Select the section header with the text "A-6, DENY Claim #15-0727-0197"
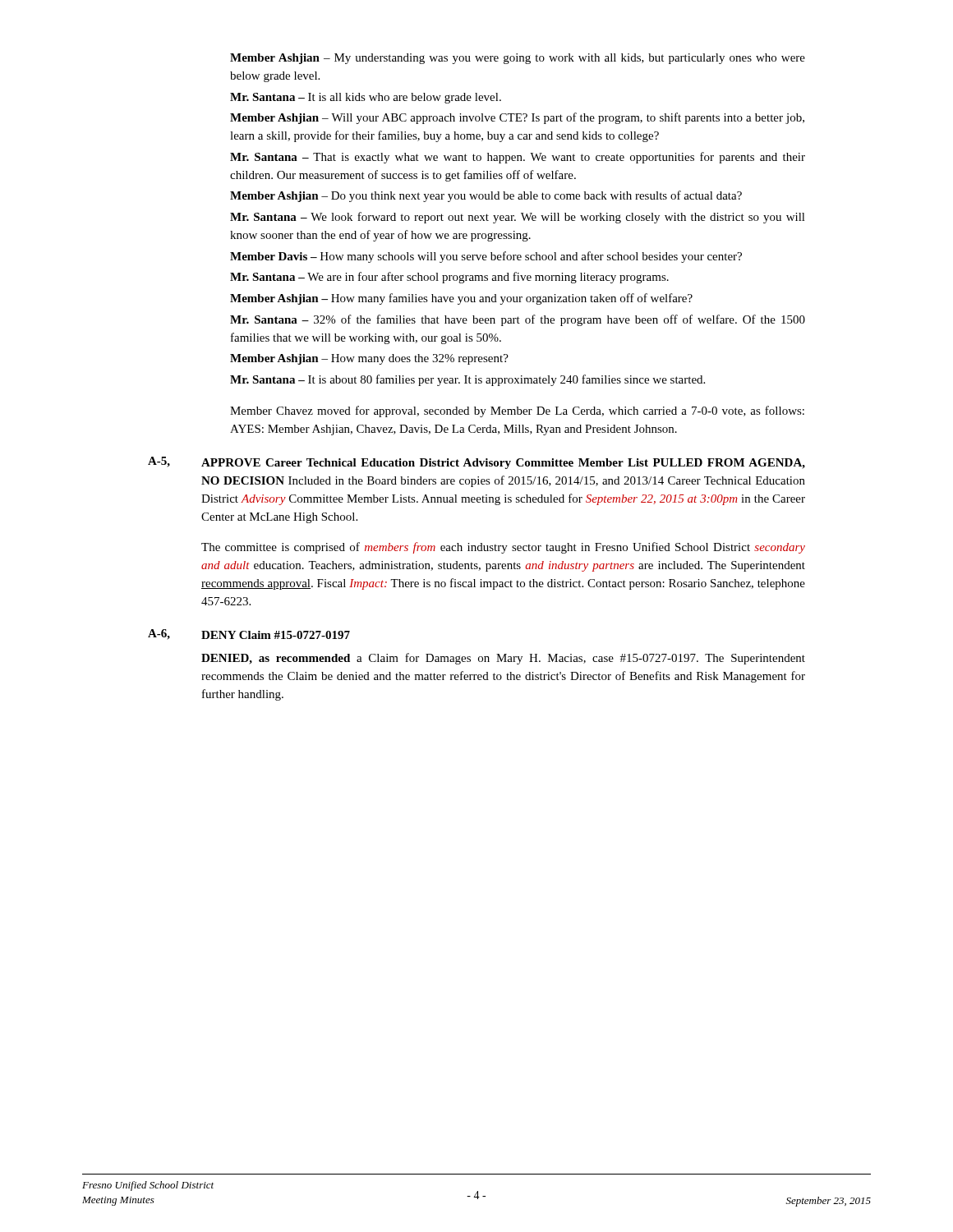This screenshot has height=1232, width=953. coord(249,634)
